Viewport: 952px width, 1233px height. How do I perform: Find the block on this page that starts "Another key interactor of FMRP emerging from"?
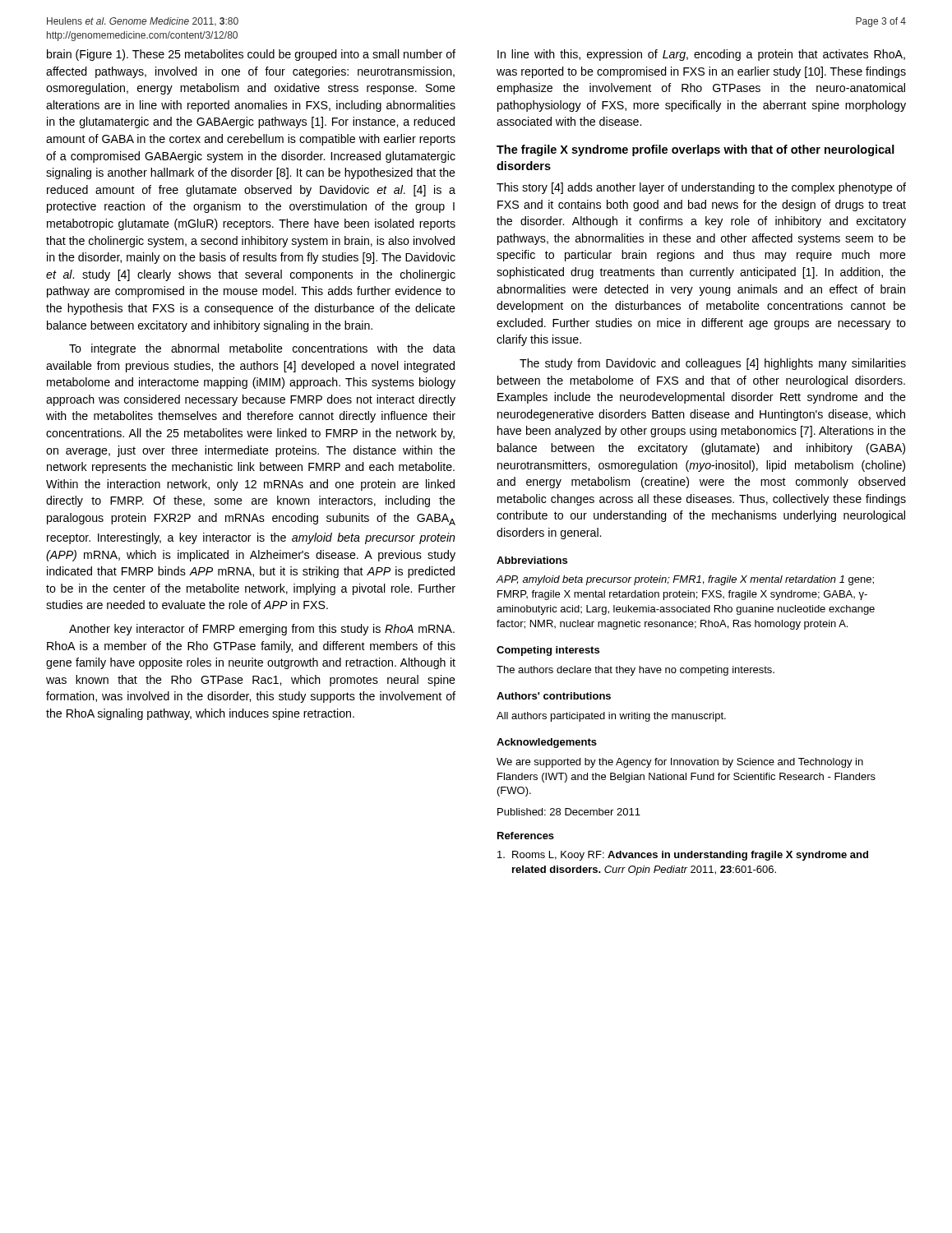[251, 671]
